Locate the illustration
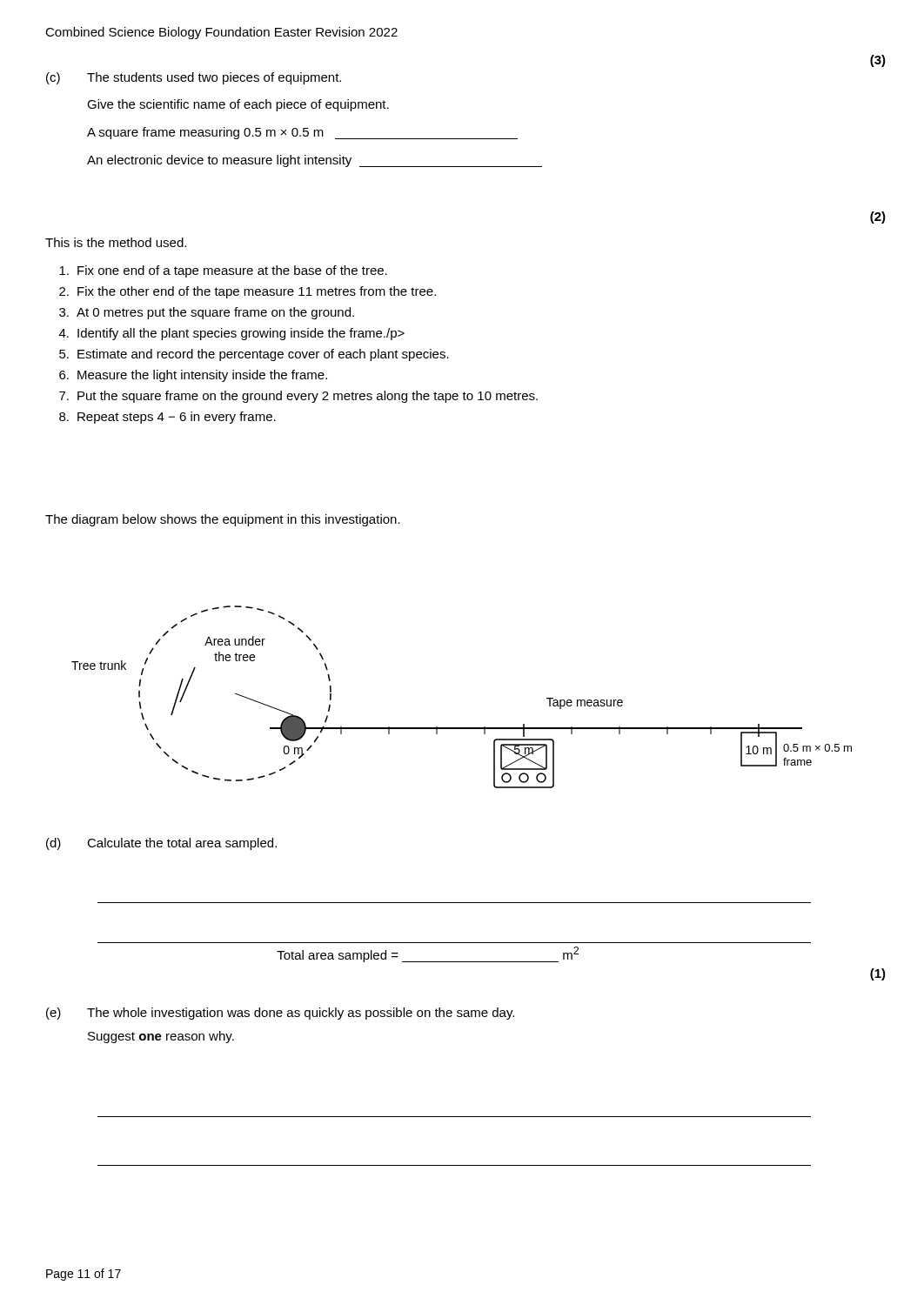Viewport: 924px width, 1305px height. click(454, 672)
